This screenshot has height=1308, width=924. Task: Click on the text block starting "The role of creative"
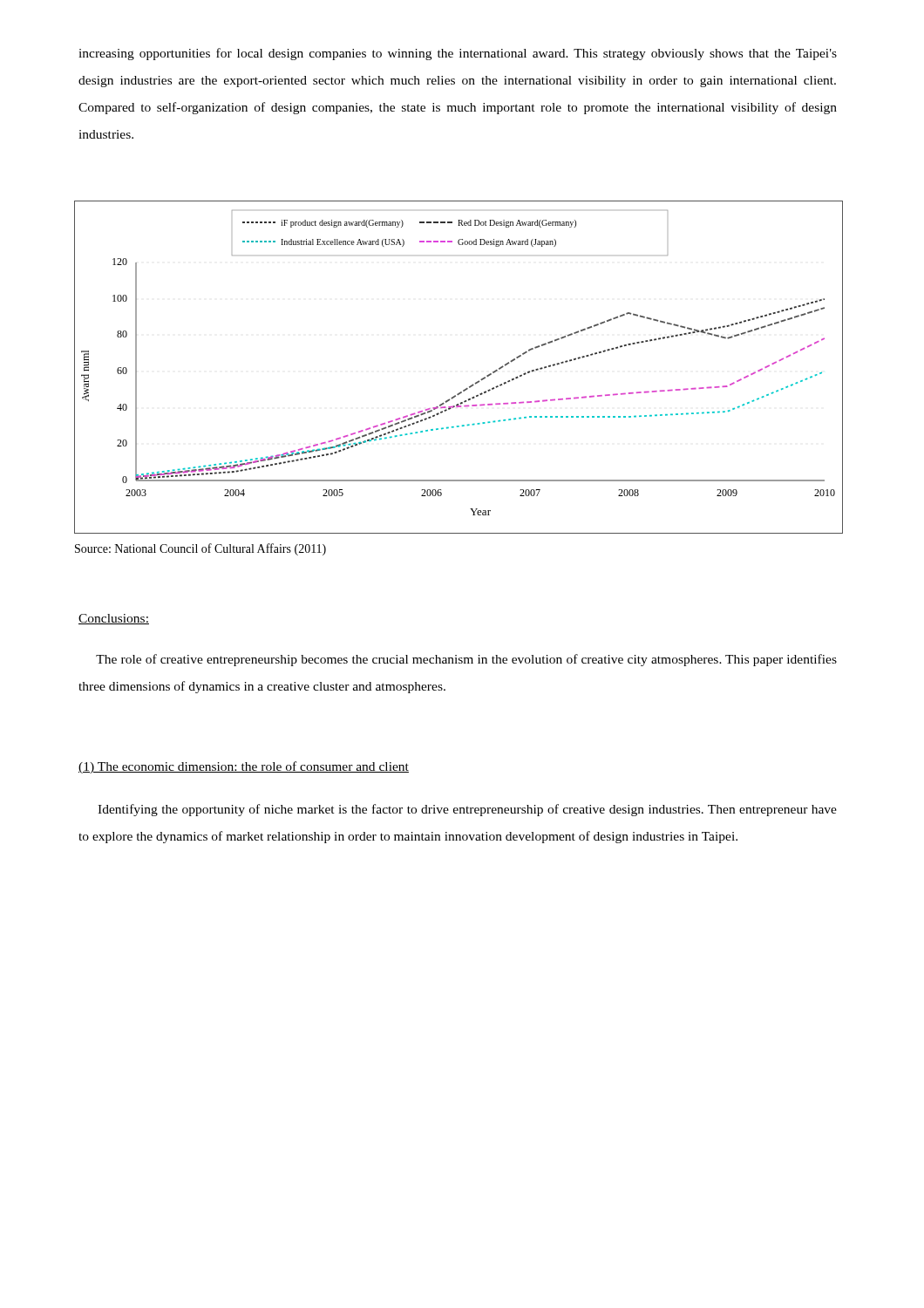pos(458,672)
